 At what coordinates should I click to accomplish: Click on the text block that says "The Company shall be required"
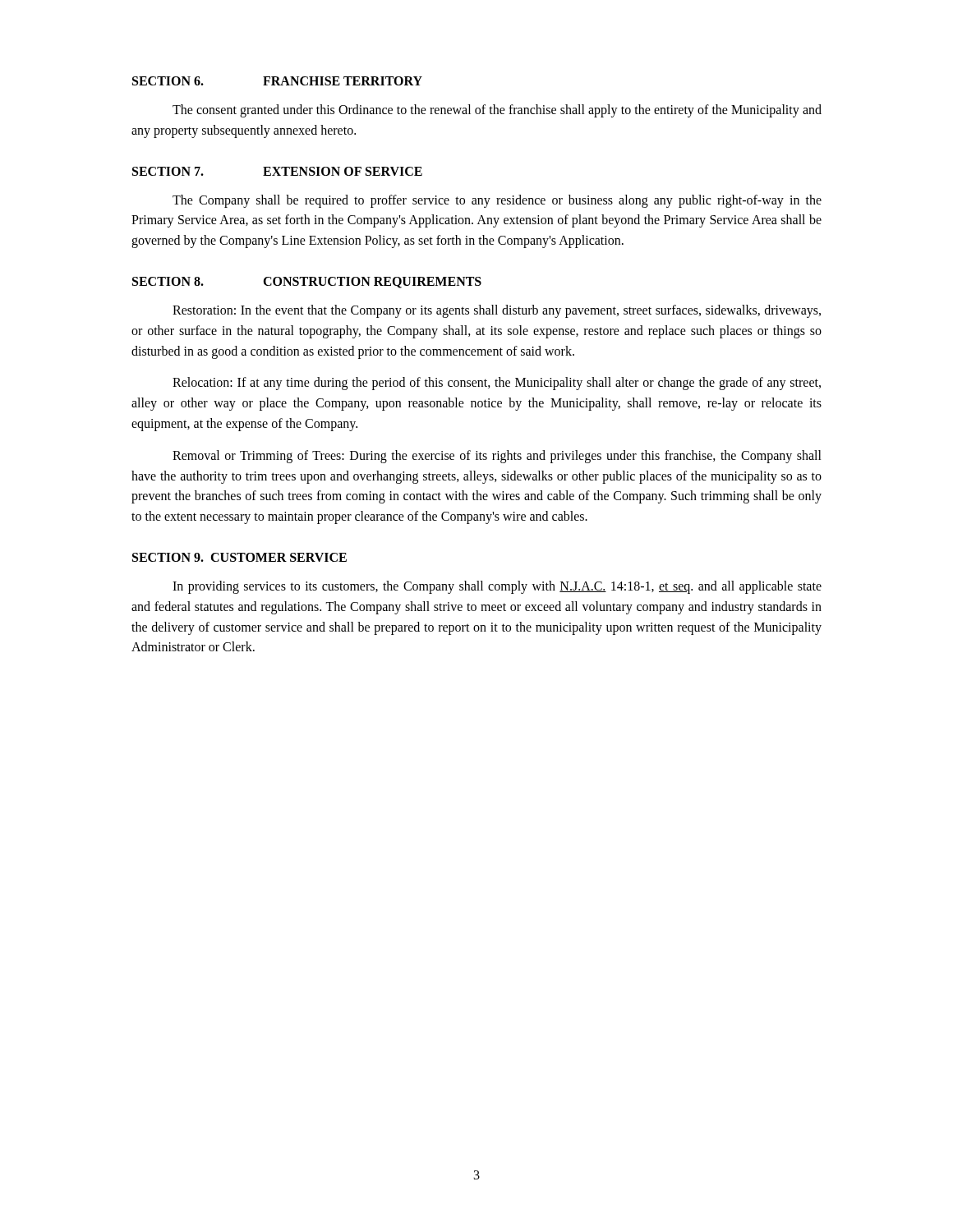pos(476,220)
